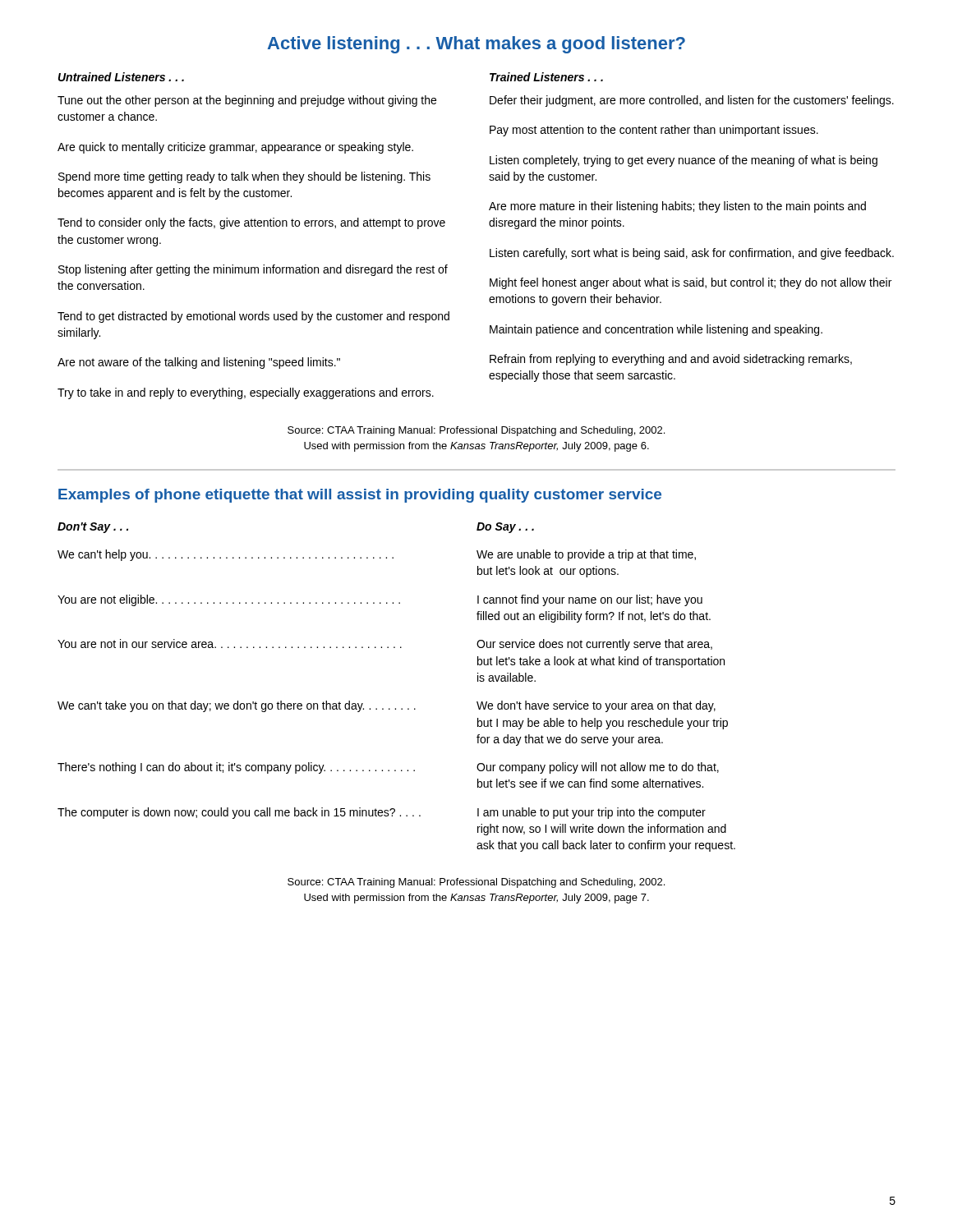Point to the block starting "Are quick to mentally criticize grammar, appearance or"
The height and width of the screenshot is (1232, 953).
(x=261, y=147)
